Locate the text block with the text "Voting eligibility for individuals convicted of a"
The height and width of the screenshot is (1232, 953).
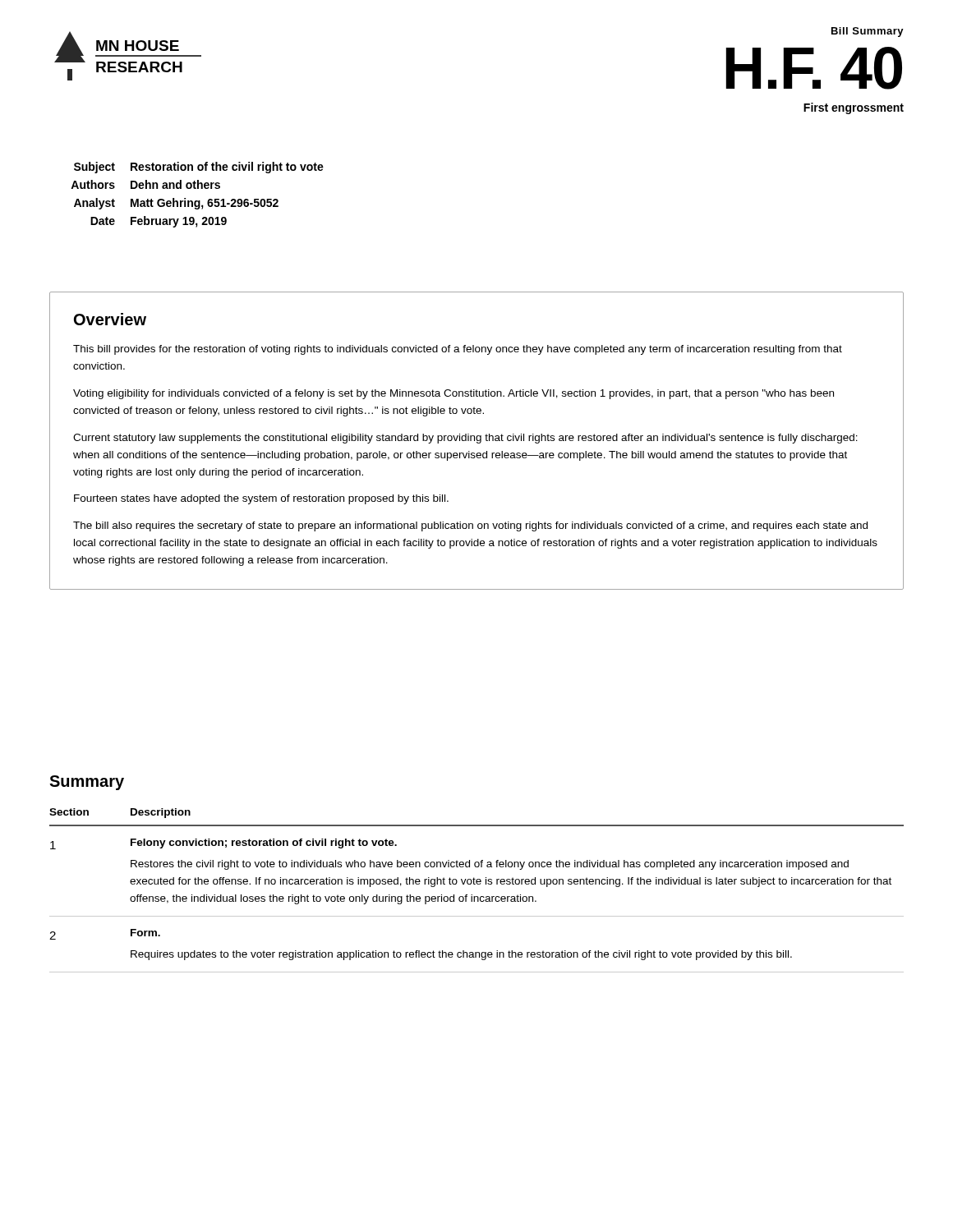(x=454, y=401)
